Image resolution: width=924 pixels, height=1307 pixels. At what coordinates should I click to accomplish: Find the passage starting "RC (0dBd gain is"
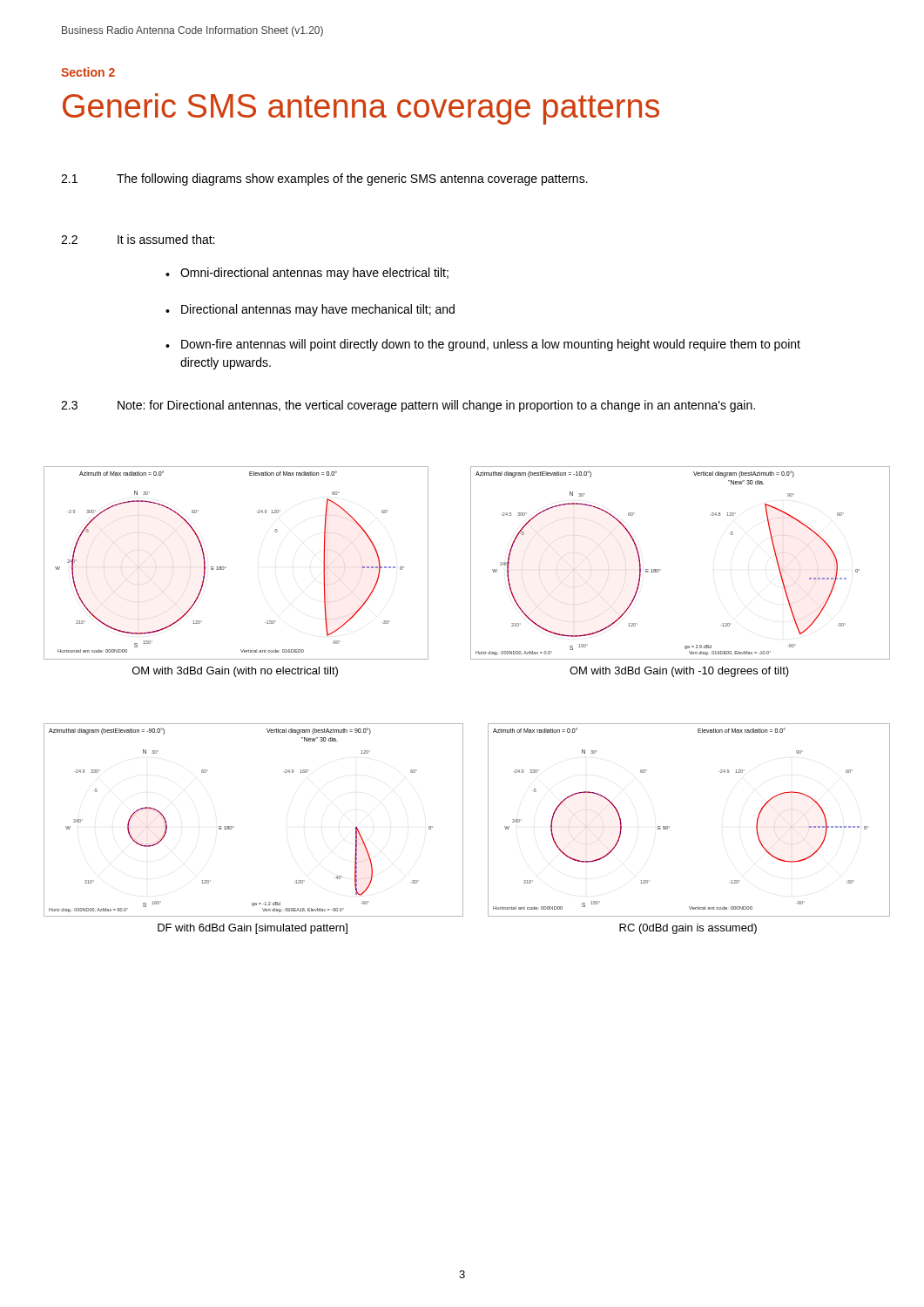pos(688,928)
